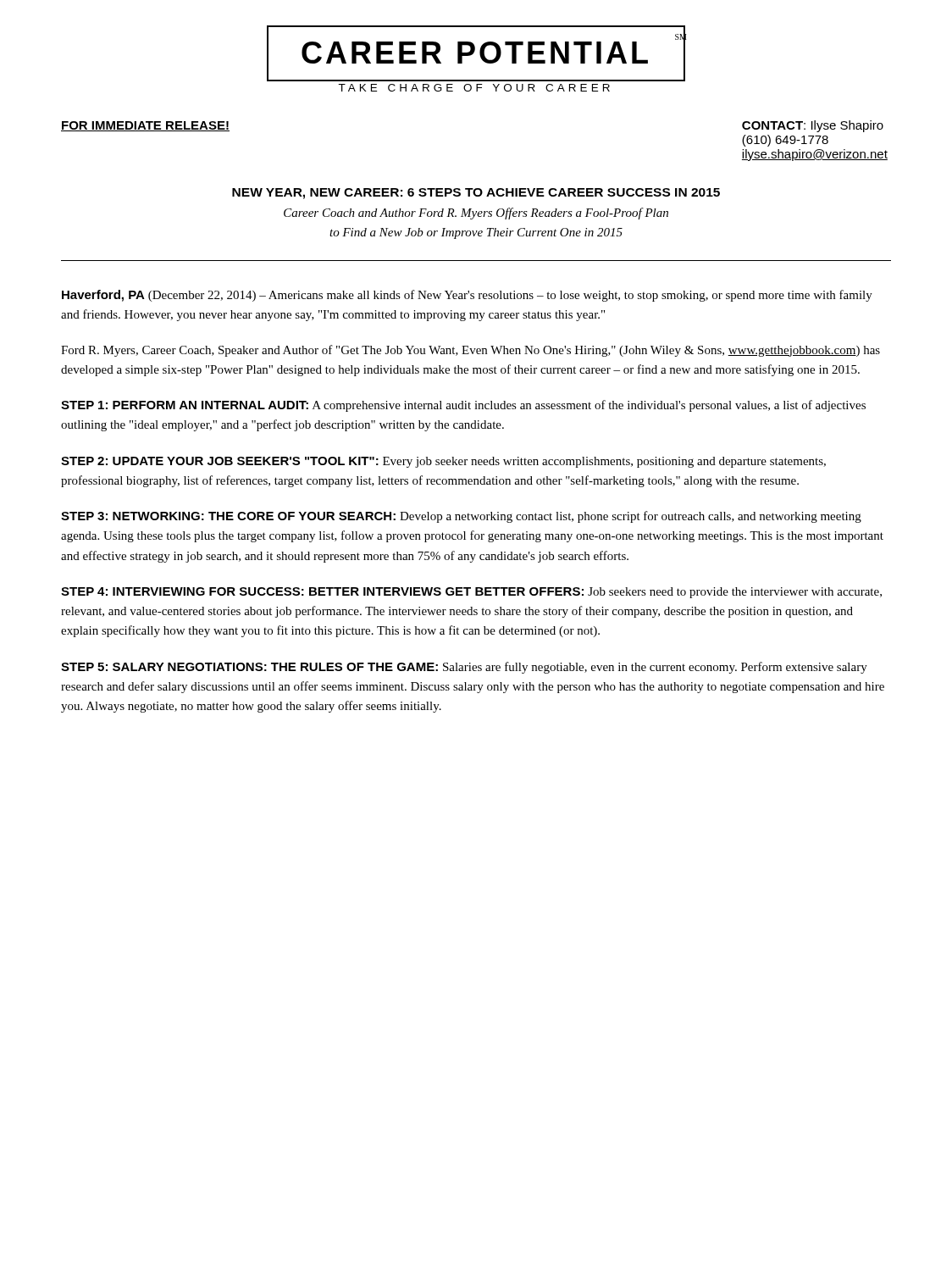
Task: Click on the region starting "STEP 4: INTERVIEWING FOR SUCCESS: BETTER"
Action: click(x=472, y=611)
